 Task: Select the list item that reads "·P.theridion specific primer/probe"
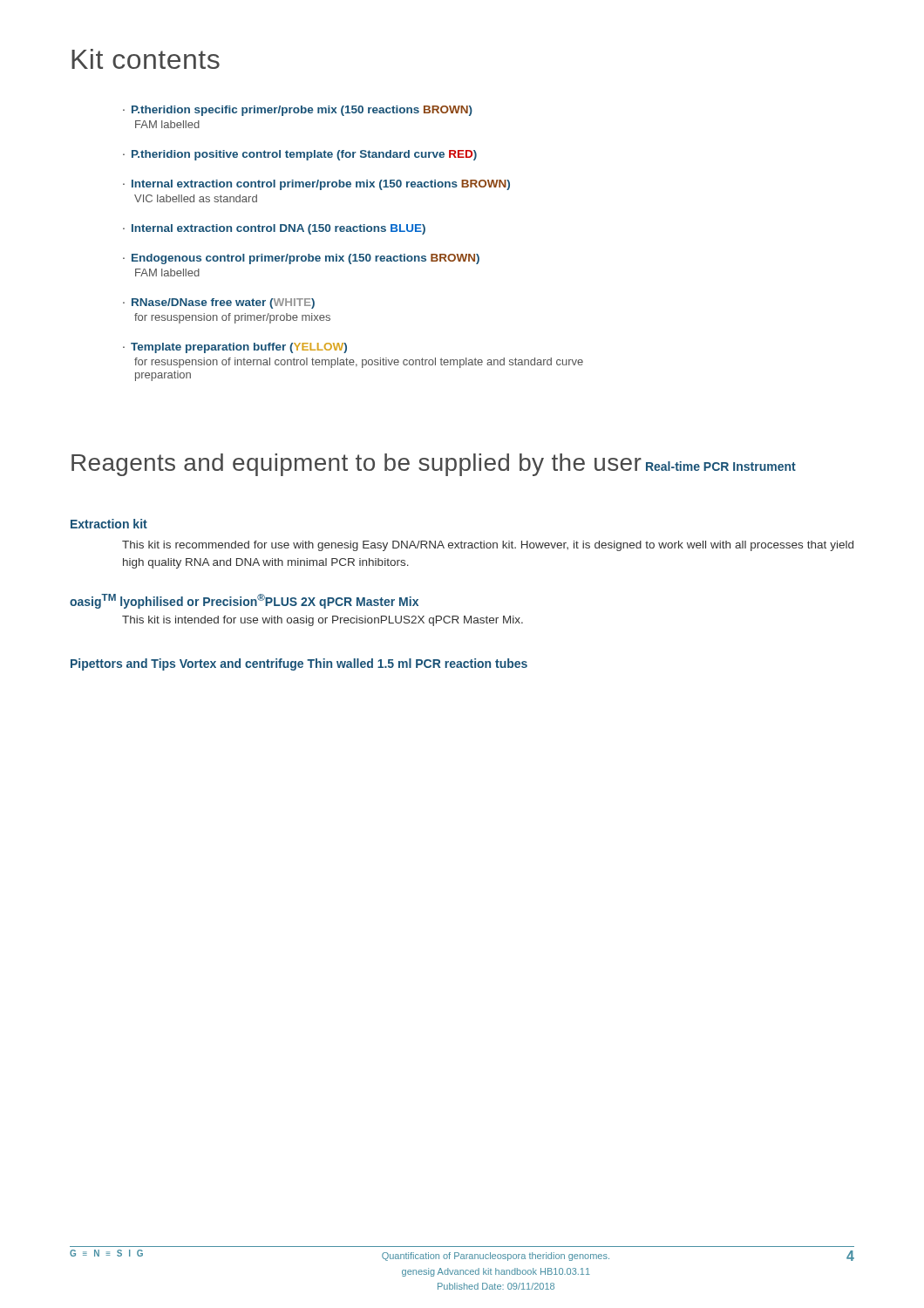pyautogui.click(x=298, y=111)
